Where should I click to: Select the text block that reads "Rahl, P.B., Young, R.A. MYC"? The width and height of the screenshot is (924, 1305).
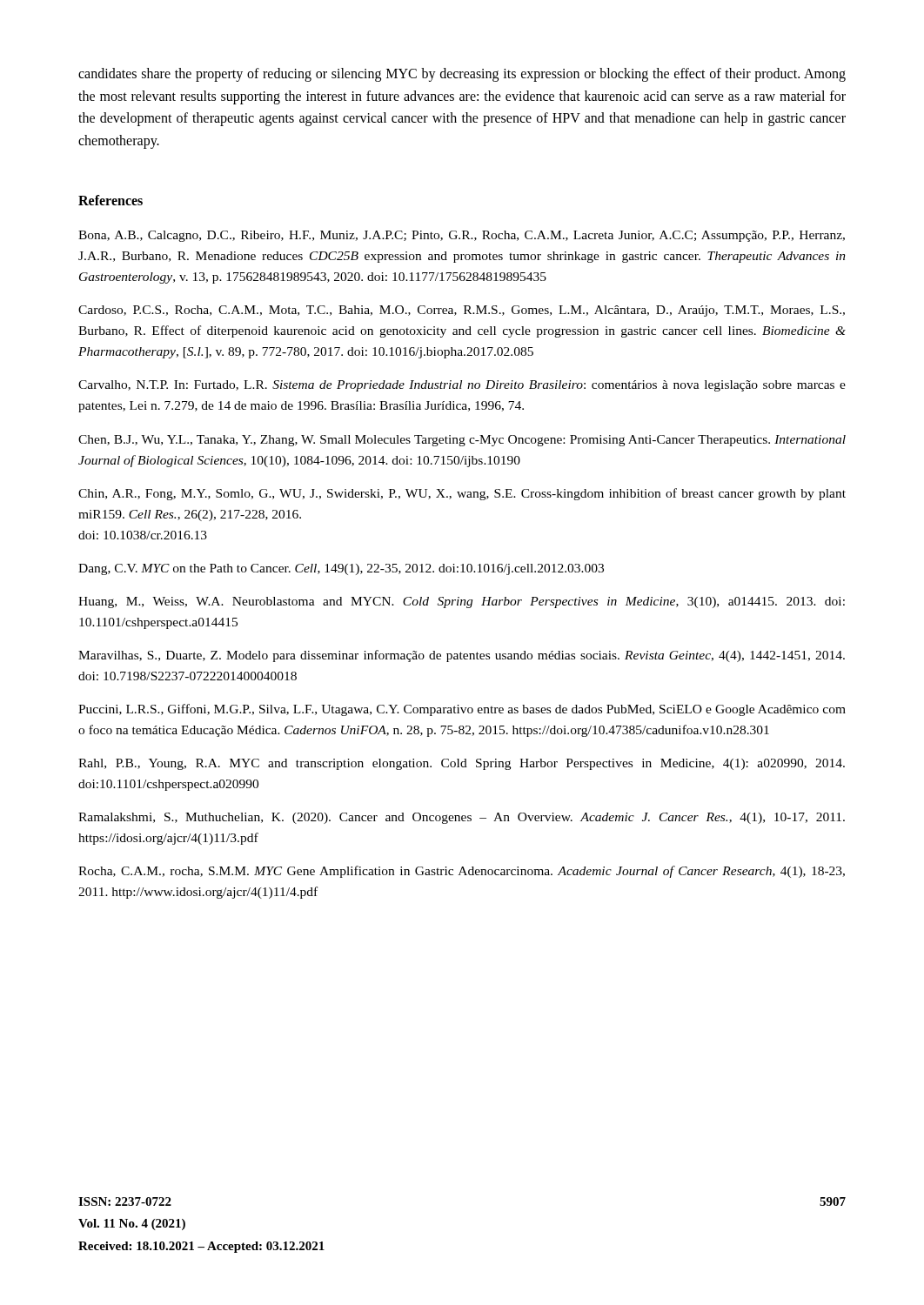[x=462, y=773]
